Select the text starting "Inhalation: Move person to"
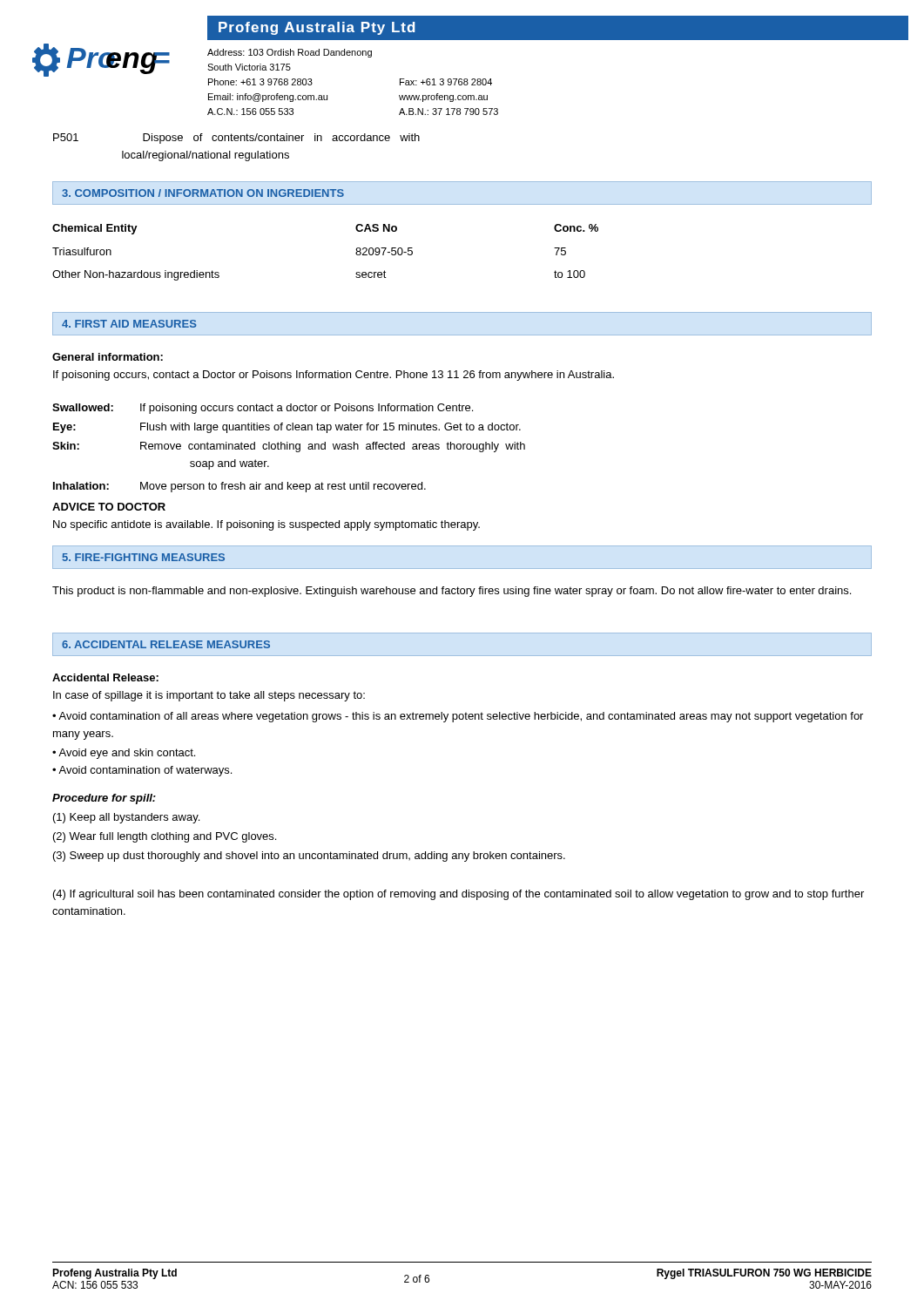Image resolution: width=924 pixels, height=1307 pixels. click(239, 487)
